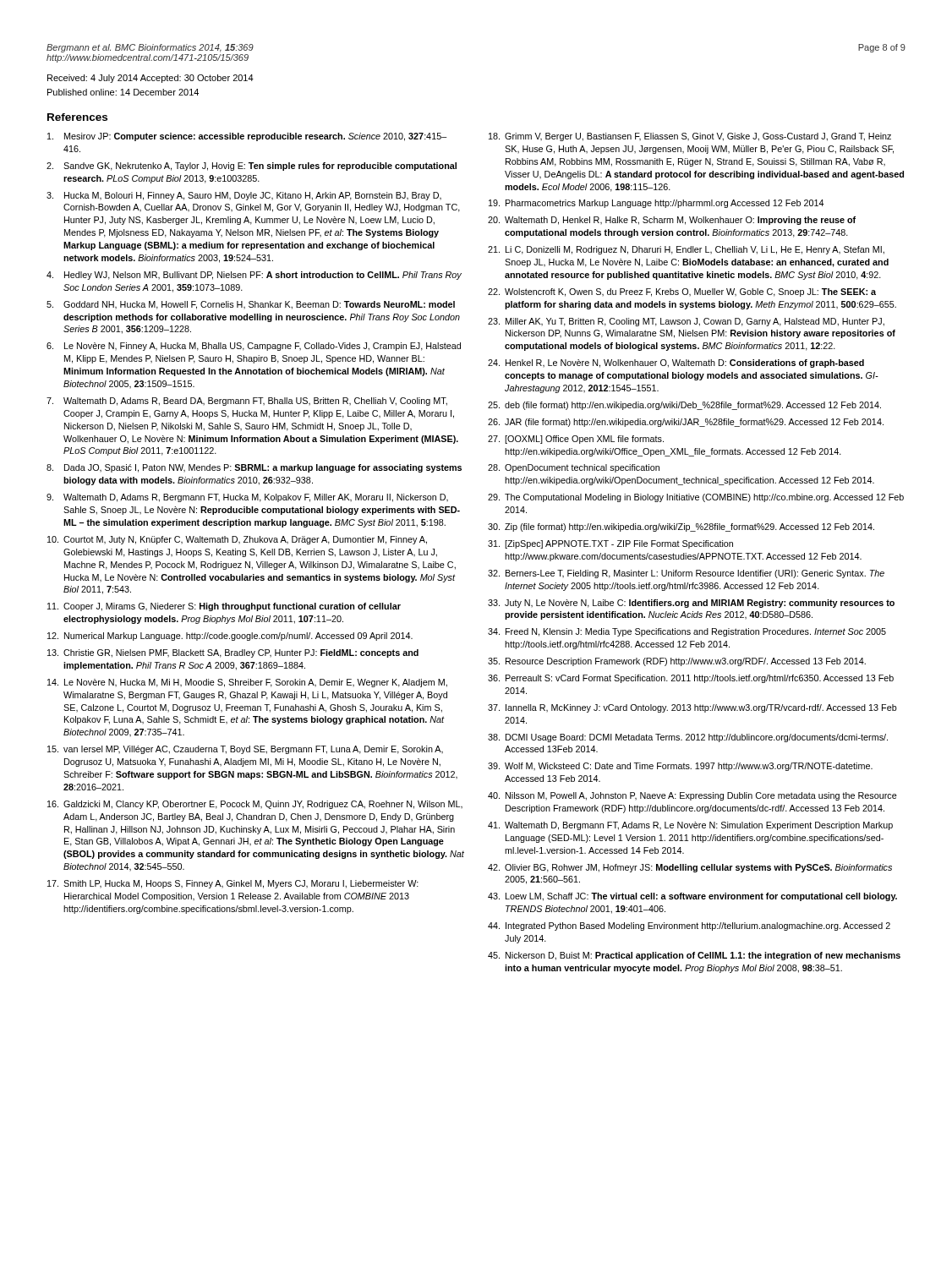Navigate to the region starting "4. Hedley WJ, Nelson MR, Bullivant DP, Nielsen"

click(255, 281)
